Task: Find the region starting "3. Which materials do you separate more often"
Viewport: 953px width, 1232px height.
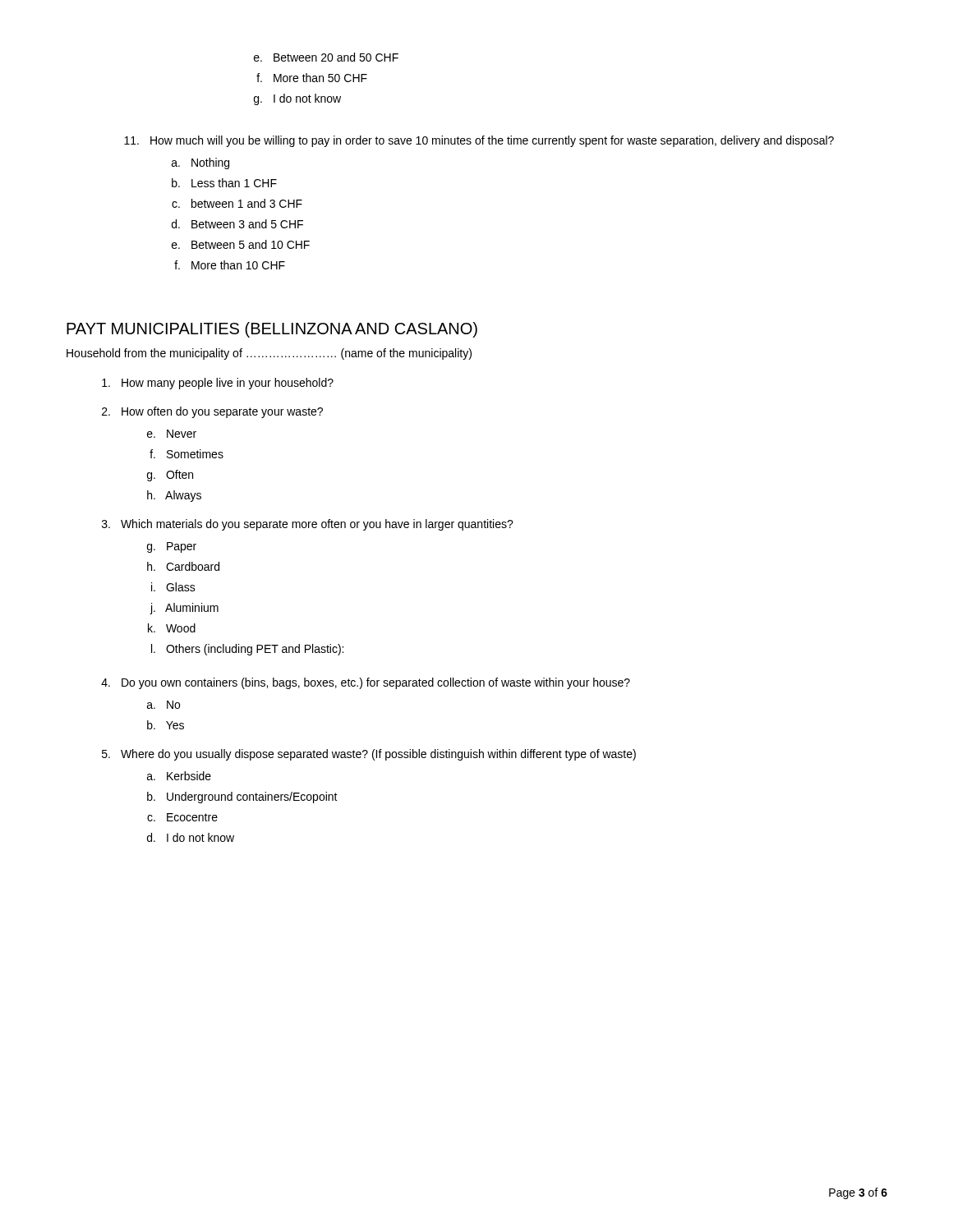Action: point(463,524)
